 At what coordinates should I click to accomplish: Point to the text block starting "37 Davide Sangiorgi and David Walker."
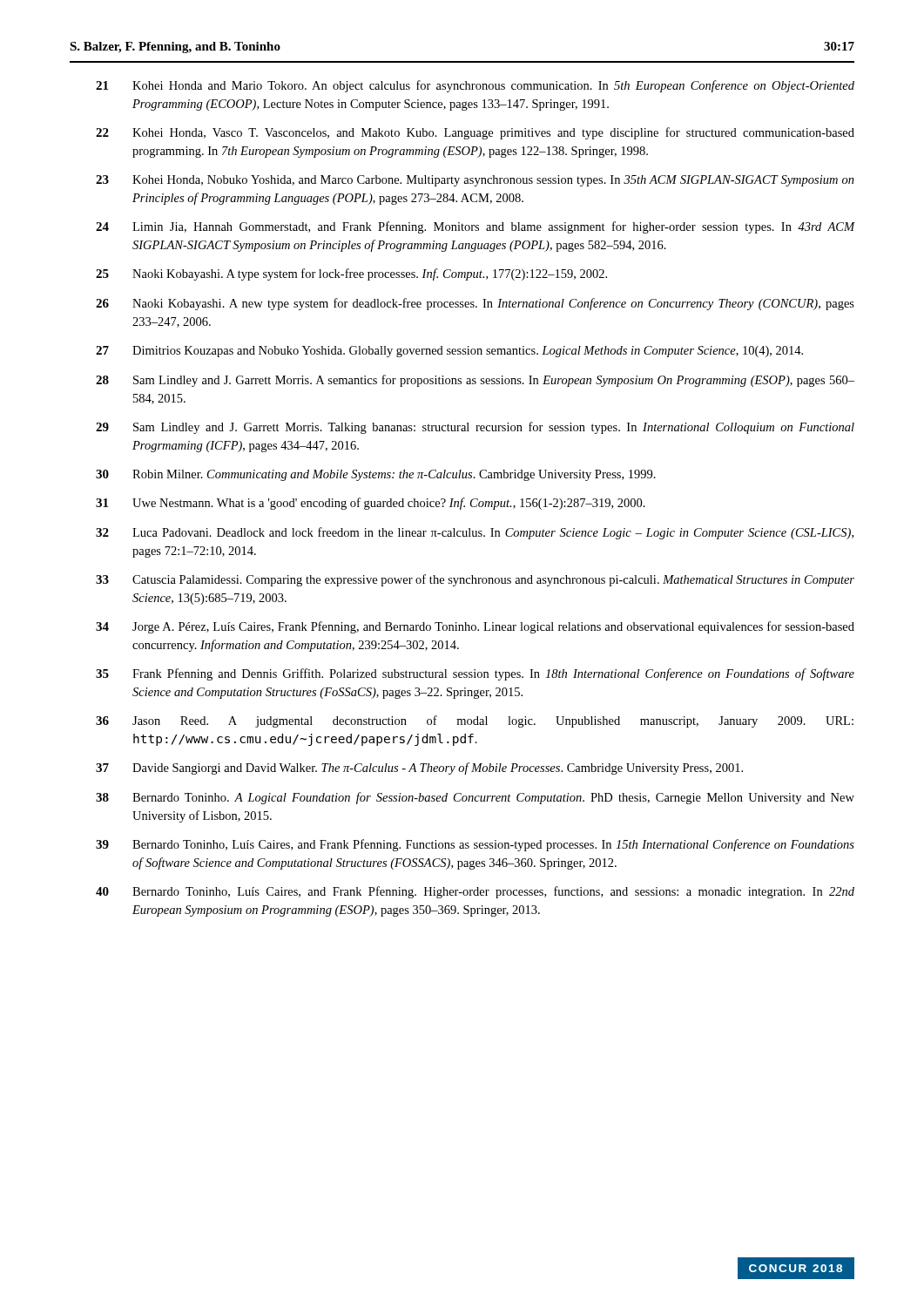tap(475, 769)
